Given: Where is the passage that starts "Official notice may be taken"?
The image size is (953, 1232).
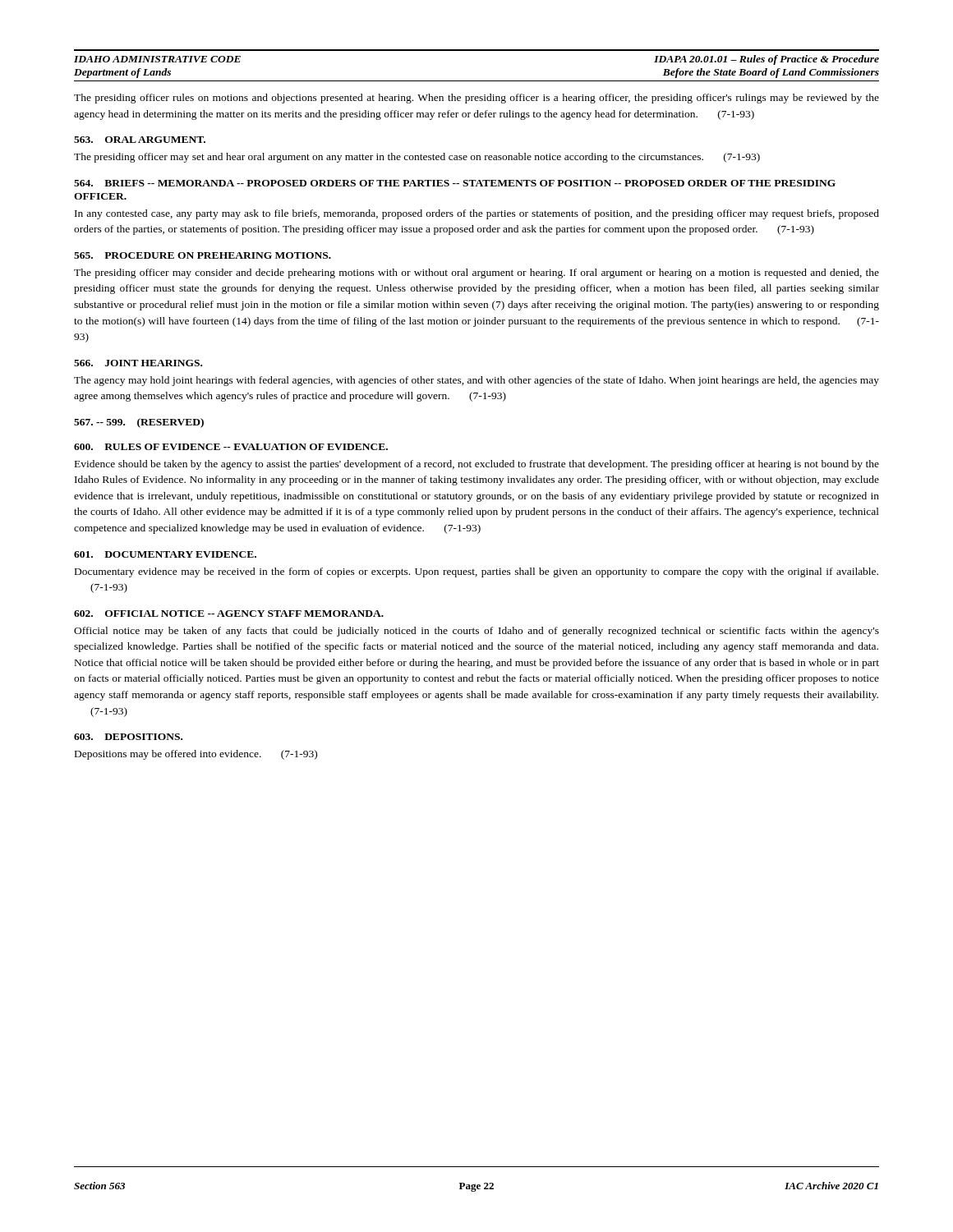Looking at the screenshot, I should click(476, 671).
